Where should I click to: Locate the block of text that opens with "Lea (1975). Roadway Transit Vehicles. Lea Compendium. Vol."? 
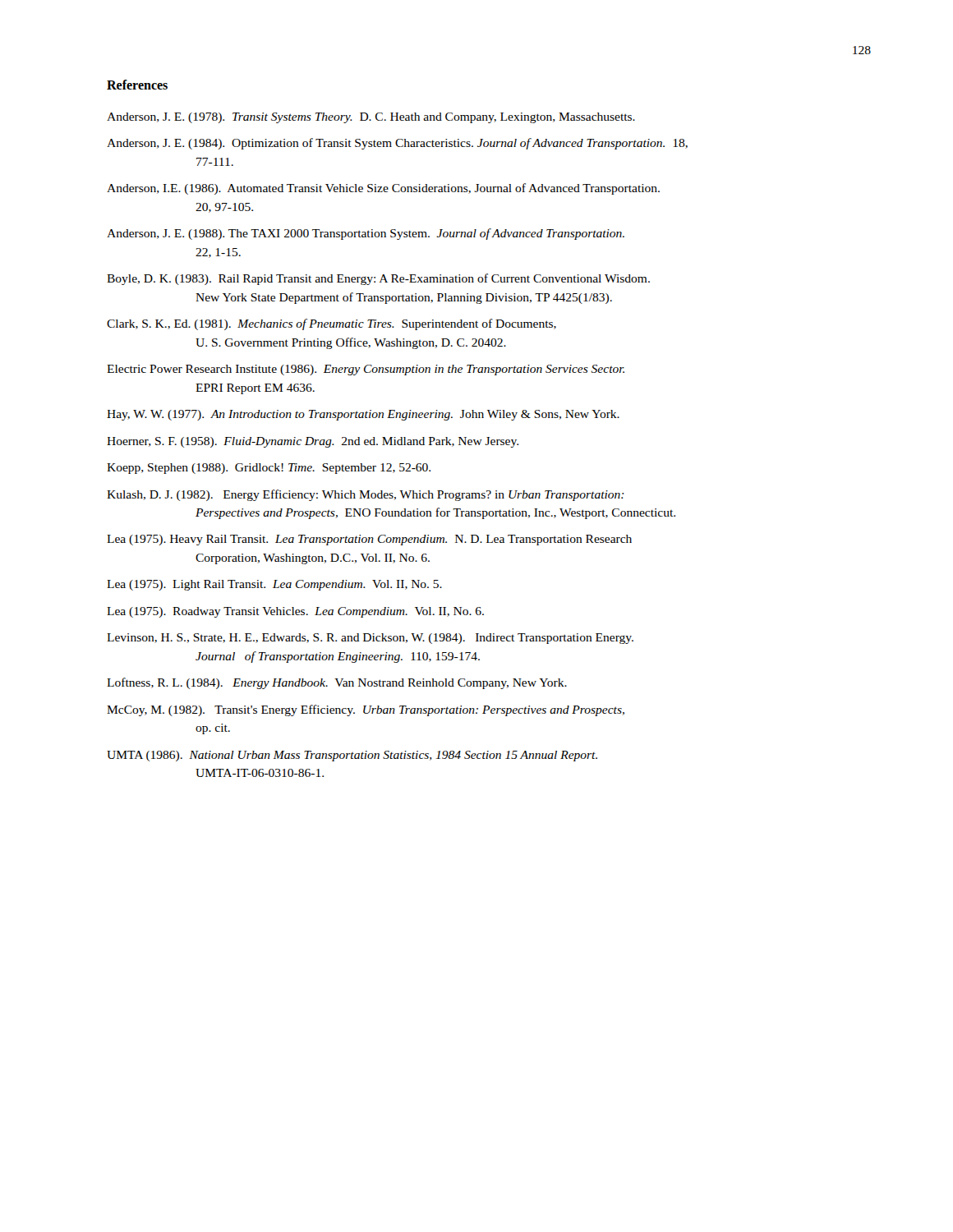pyautogui.click(x=296, y=611)
